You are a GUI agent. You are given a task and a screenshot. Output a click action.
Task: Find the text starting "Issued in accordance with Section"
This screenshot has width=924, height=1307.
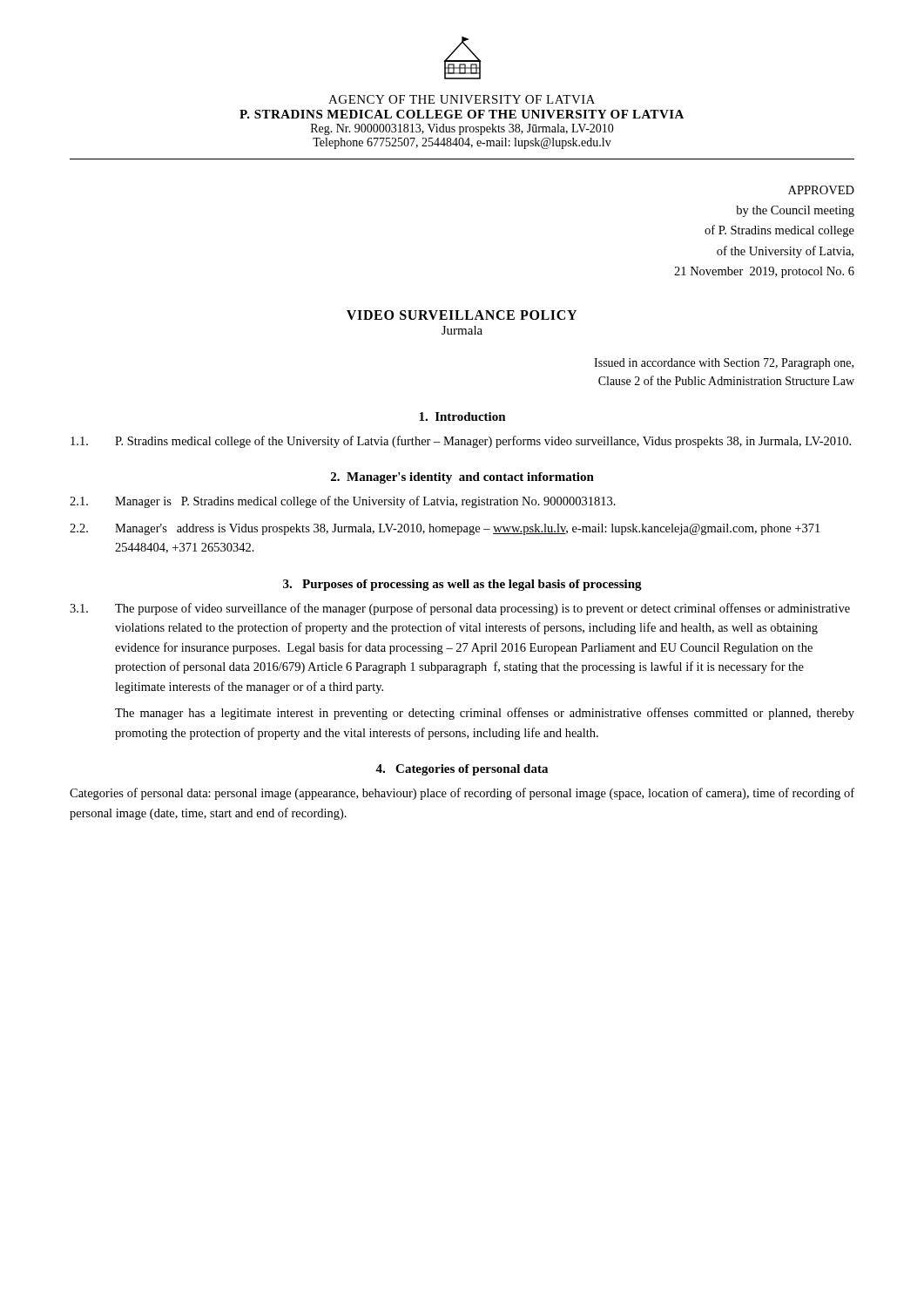724,372
